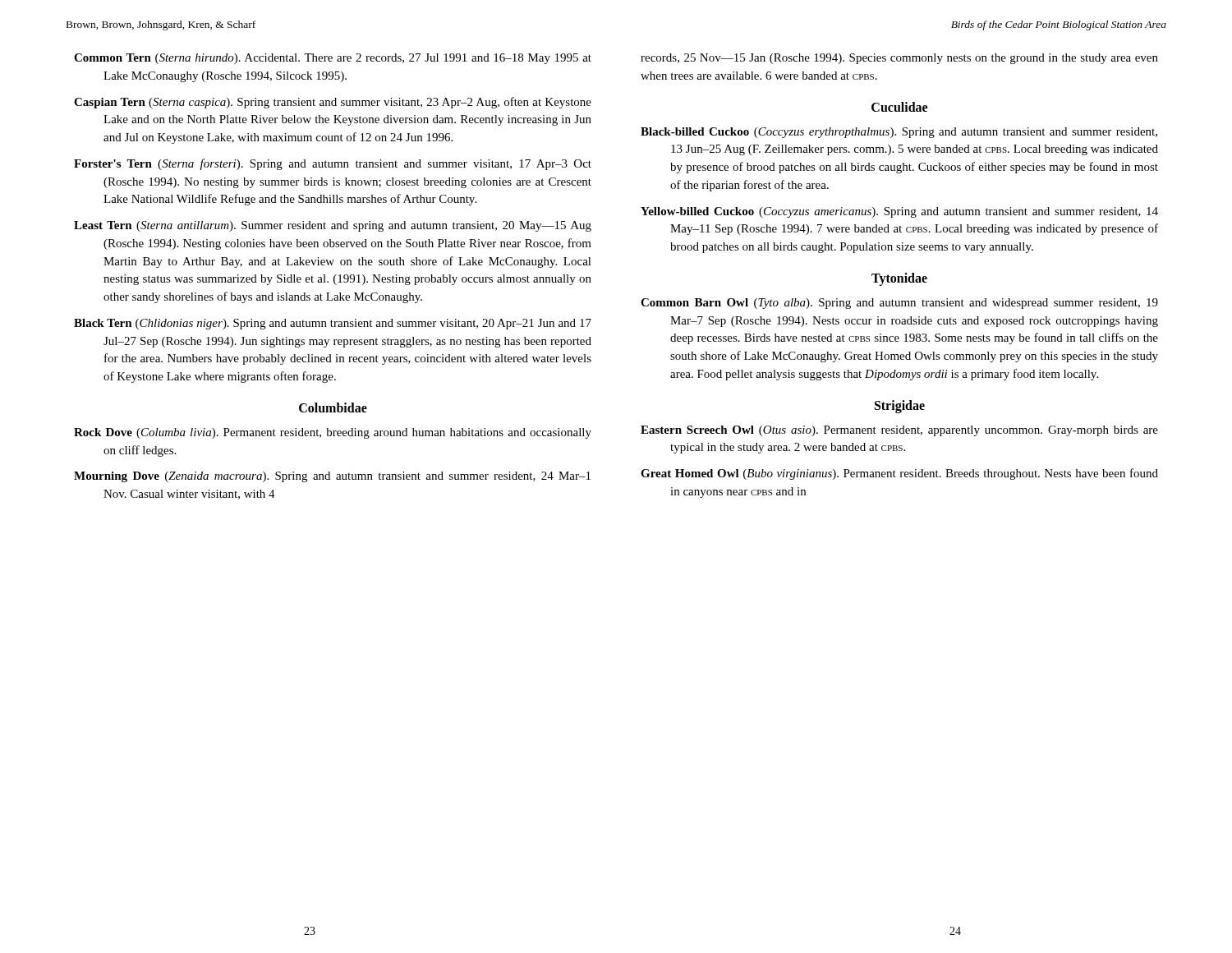Locate the text starting "Common Tern (Sterna hirundo). Accidental."
Viewport: 1232px width, 953px height.
click(333, 66)
